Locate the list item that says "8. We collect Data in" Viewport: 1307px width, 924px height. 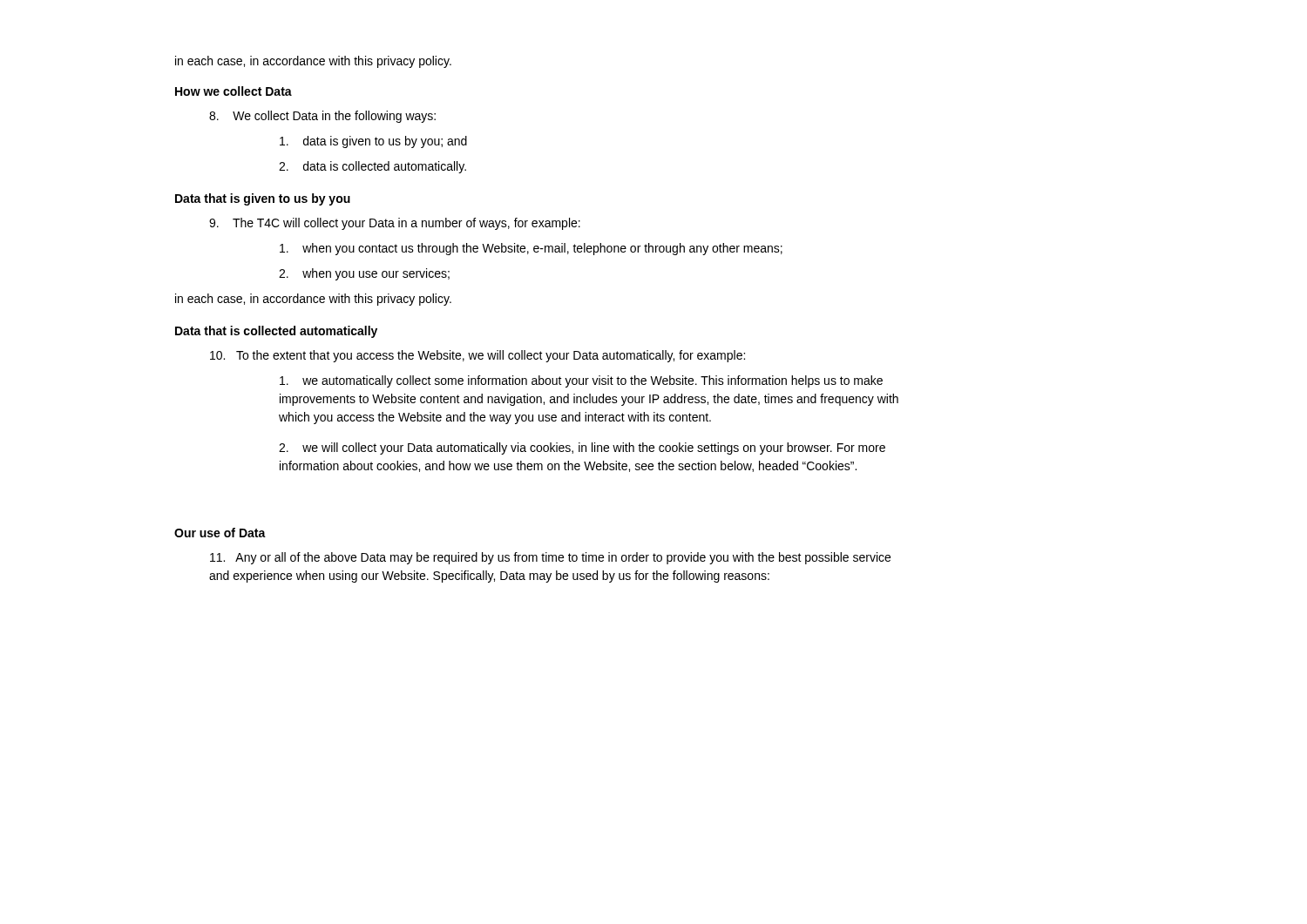pos(323,116)
